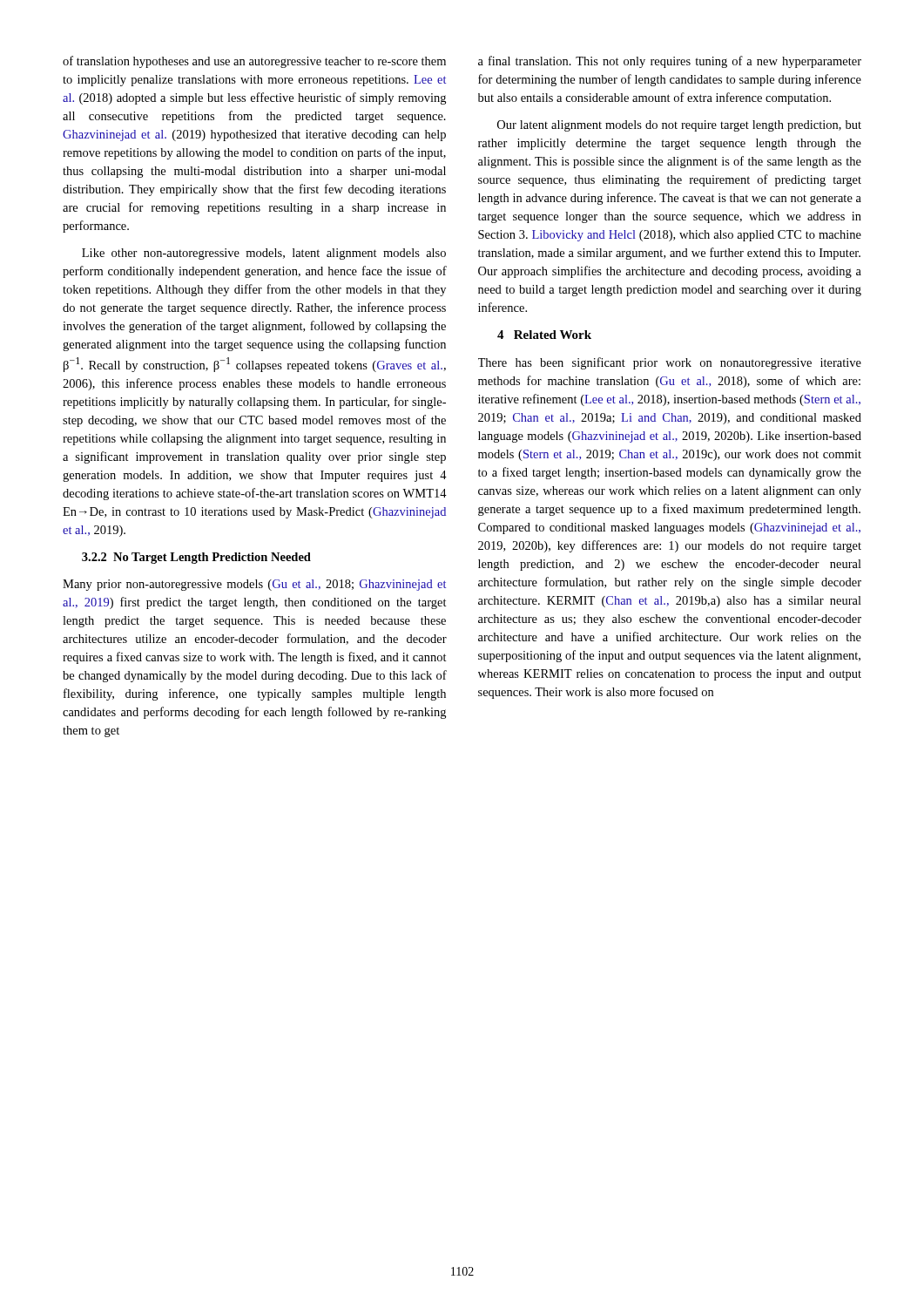Select the text block with the text "Our latent alignment models do not"

(x=669, y=217)
